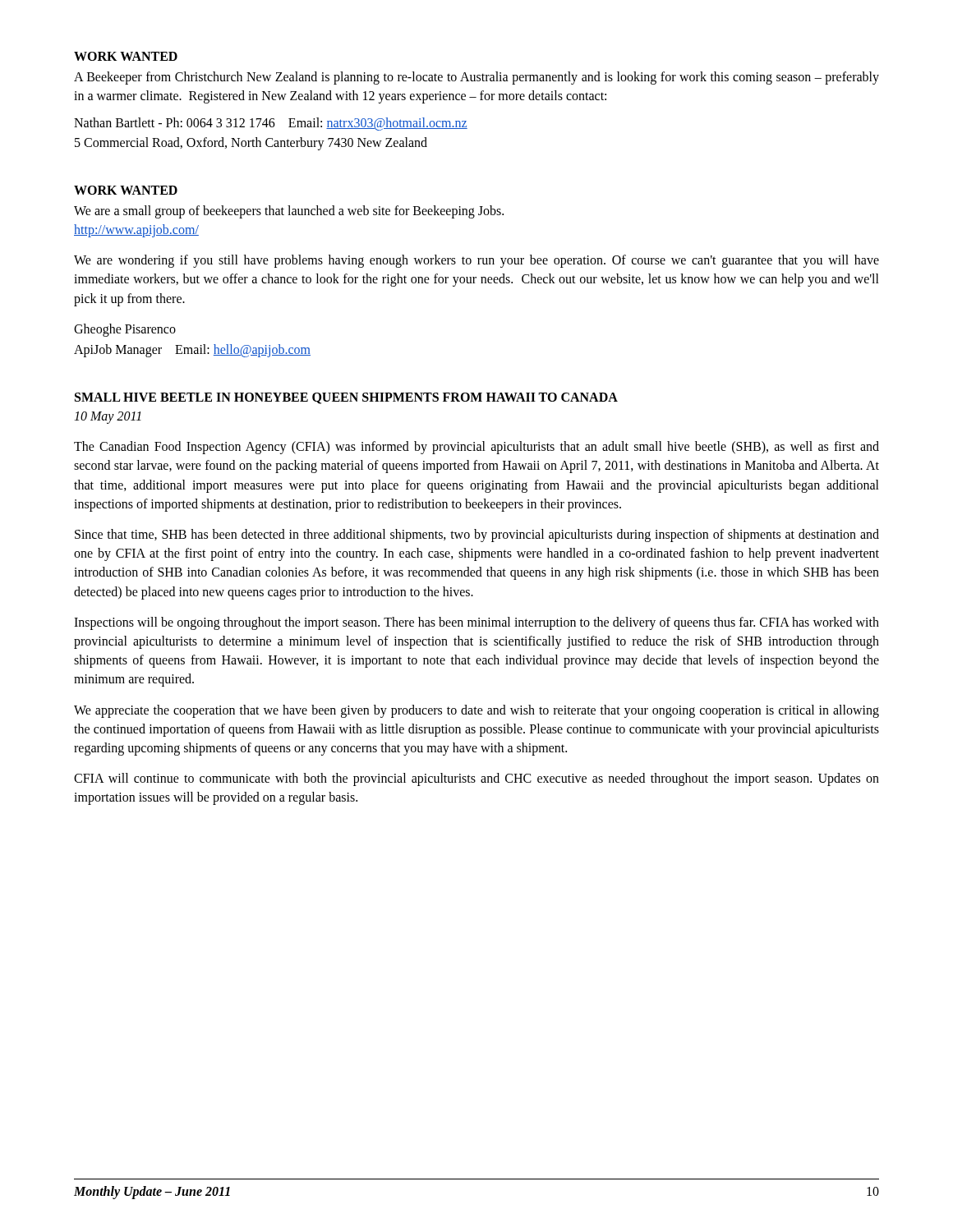This screenshot has height=1232, width=953.
Task: Locate the text containing "10 May 2011"
Action: click(x=108, y=418)
